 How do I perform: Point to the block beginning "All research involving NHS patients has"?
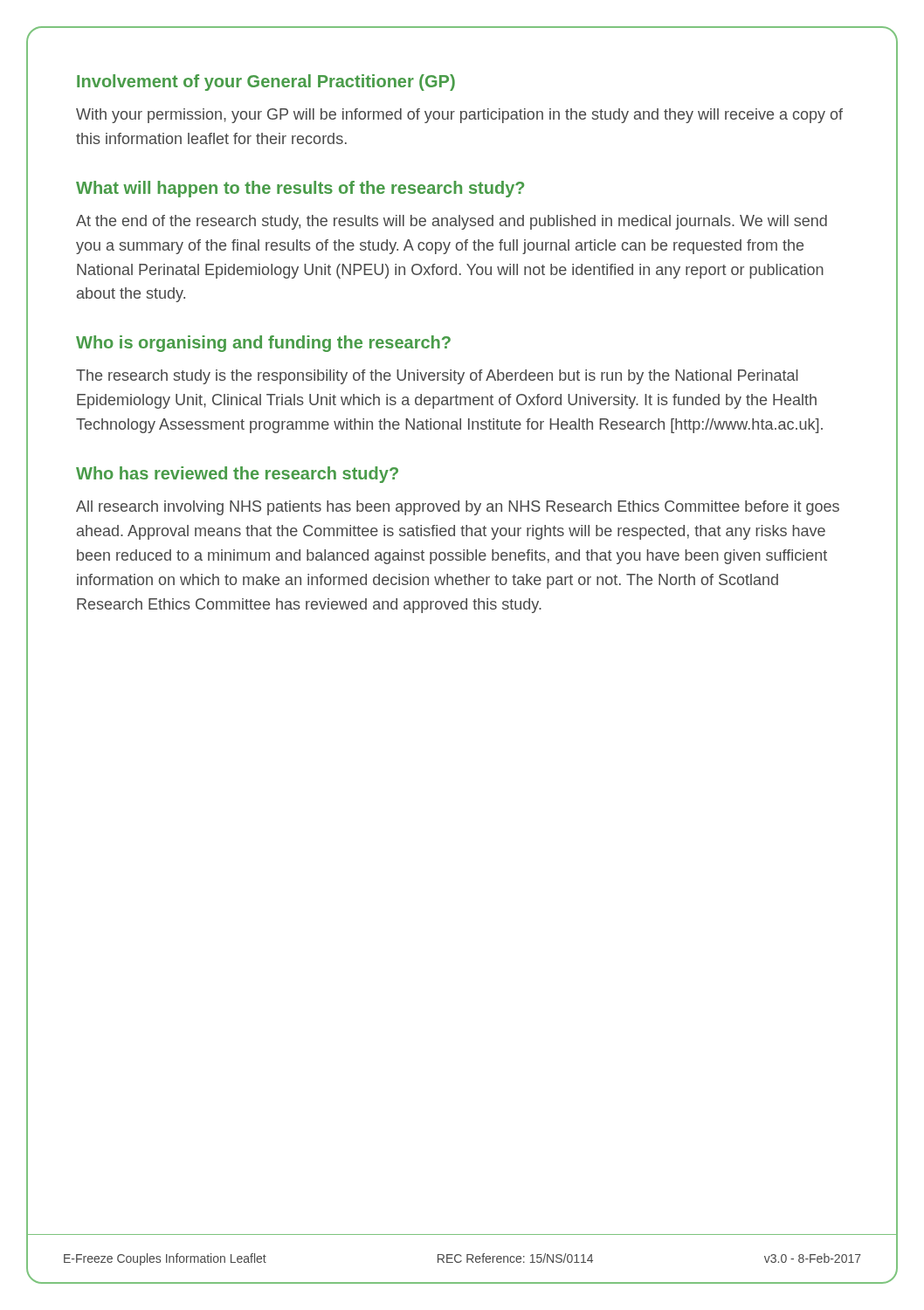[462, 556]
